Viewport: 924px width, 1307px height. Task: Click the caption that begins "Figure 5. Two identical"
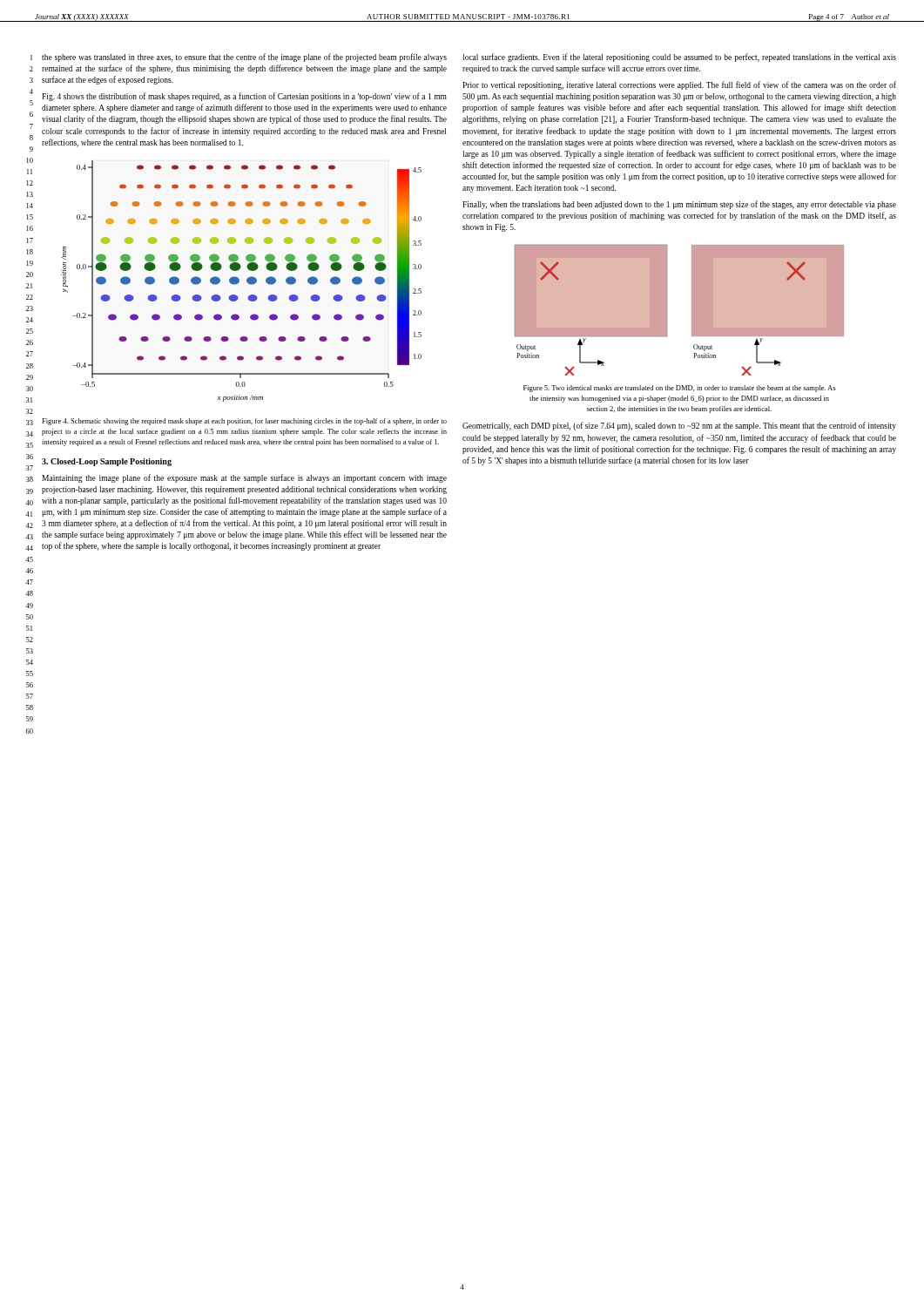[679, 399]
